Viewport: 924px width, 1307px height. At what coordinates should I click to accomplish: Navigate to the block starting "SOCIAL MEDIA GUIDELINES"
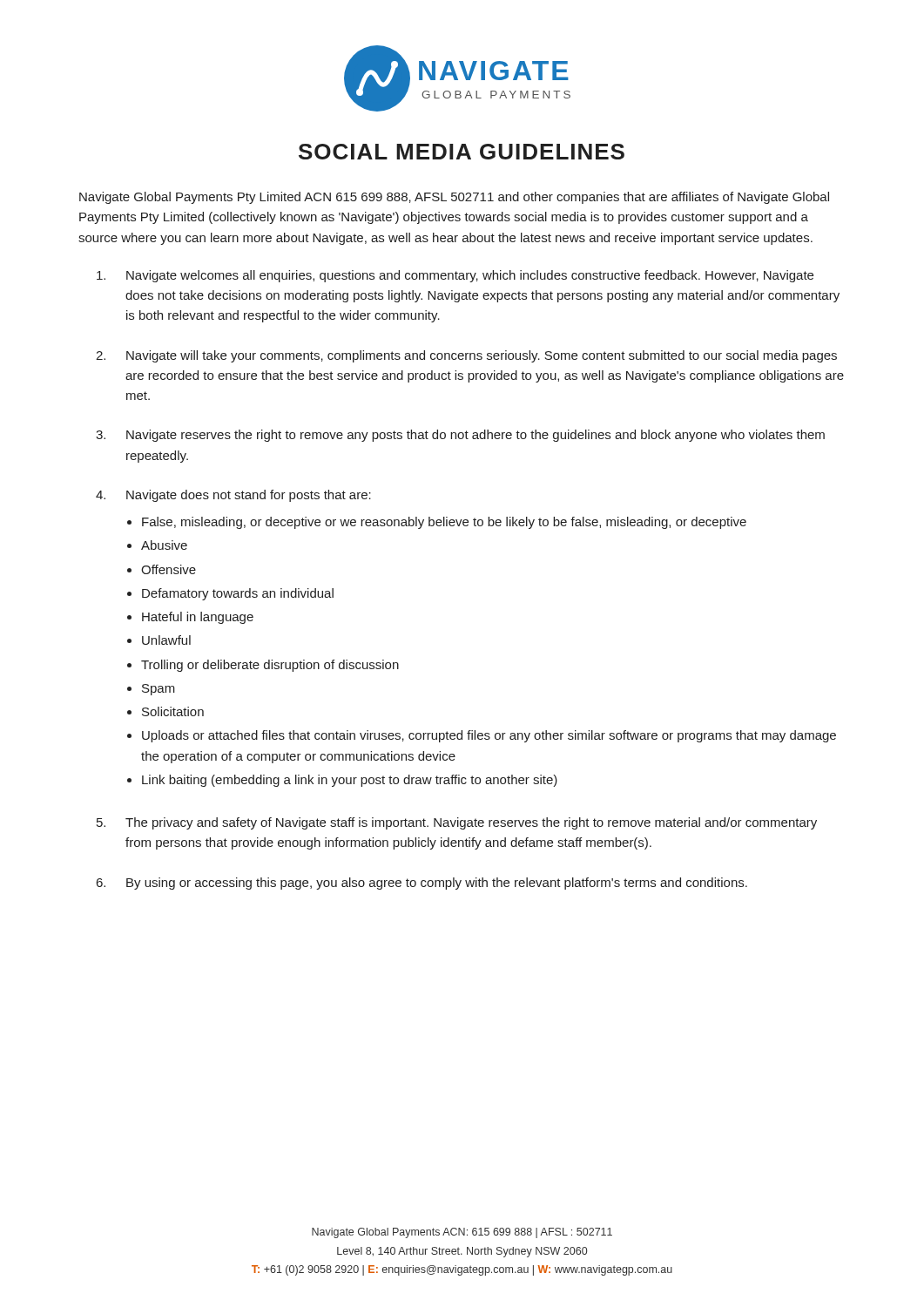pos(462,152)
